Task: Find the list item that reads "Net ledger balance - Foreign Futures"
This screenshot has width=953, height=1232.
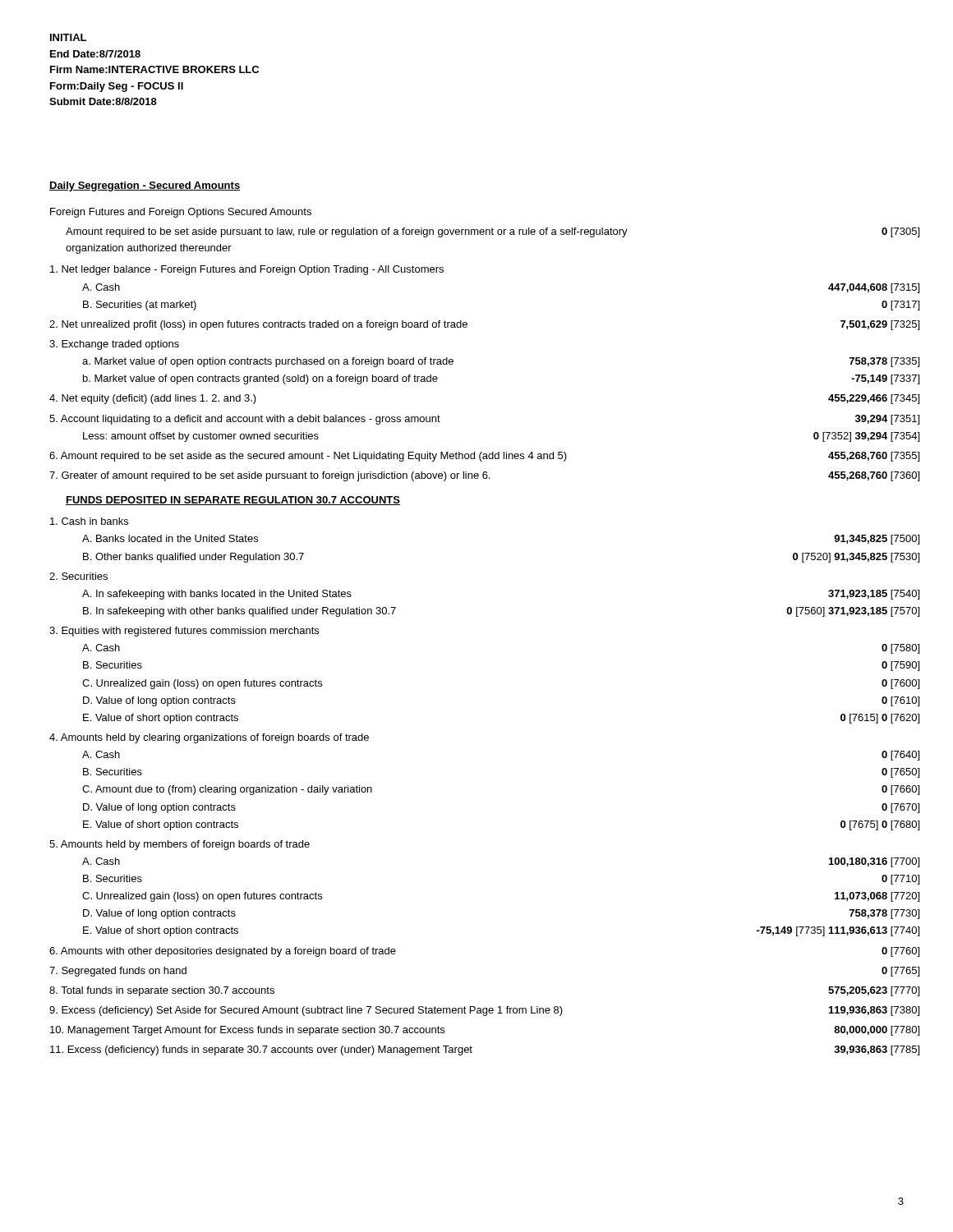Action: 247,270
